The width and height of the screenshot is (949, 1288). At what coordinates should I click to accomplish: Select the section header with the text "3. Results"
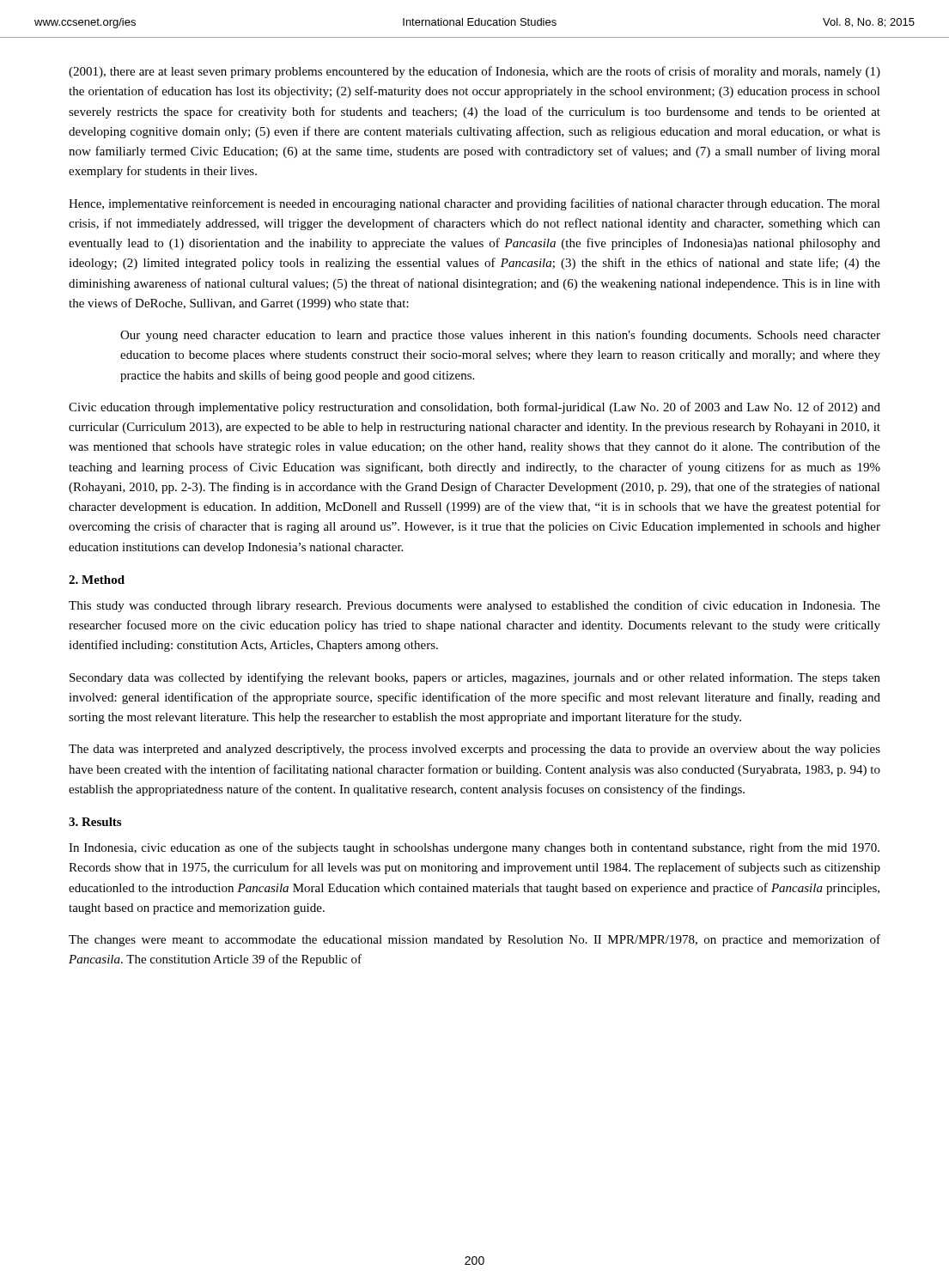coord(95,822)
